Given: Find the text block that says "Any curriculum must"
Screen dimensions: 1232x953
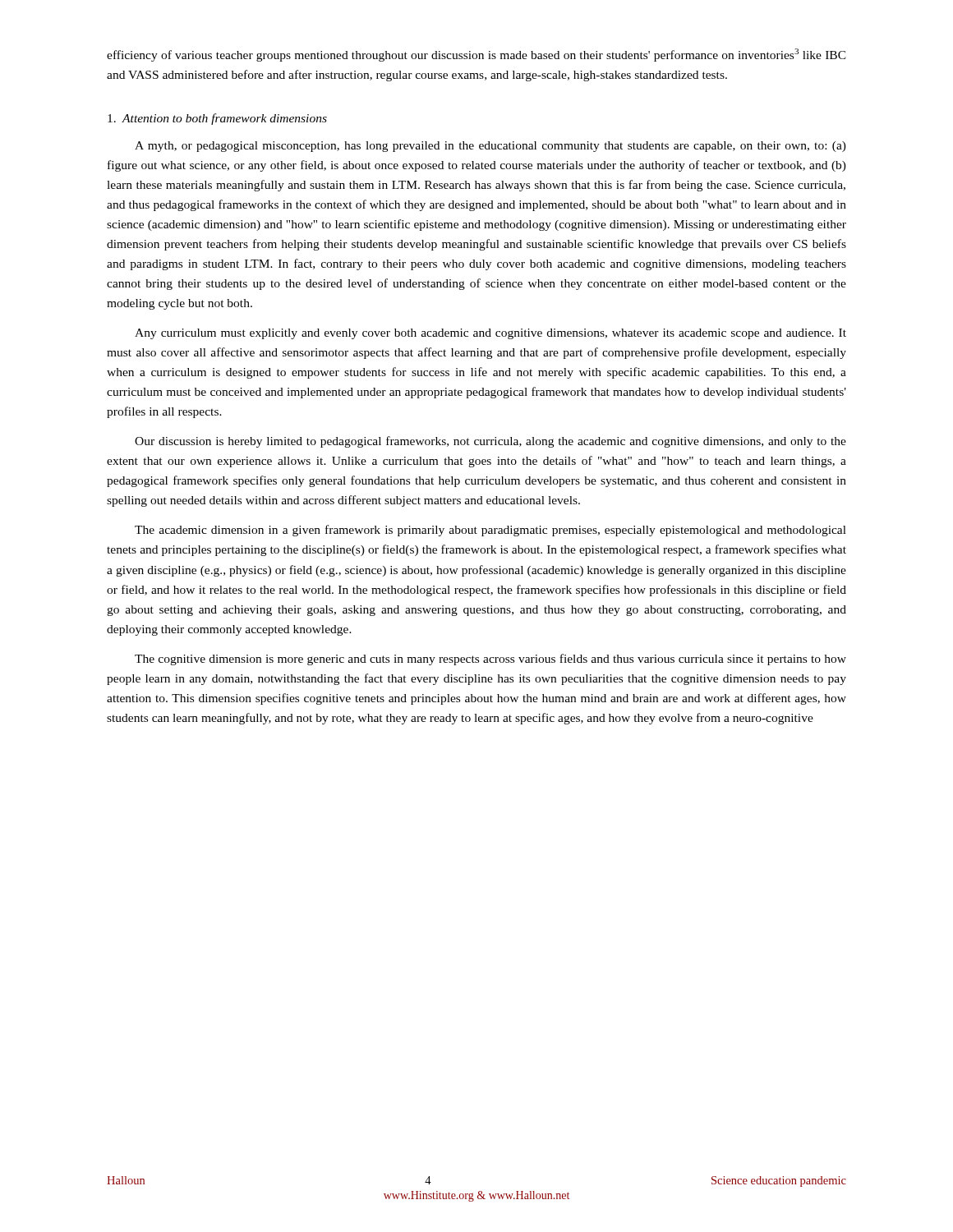Looking at the screenshot, I should [476, 372].
